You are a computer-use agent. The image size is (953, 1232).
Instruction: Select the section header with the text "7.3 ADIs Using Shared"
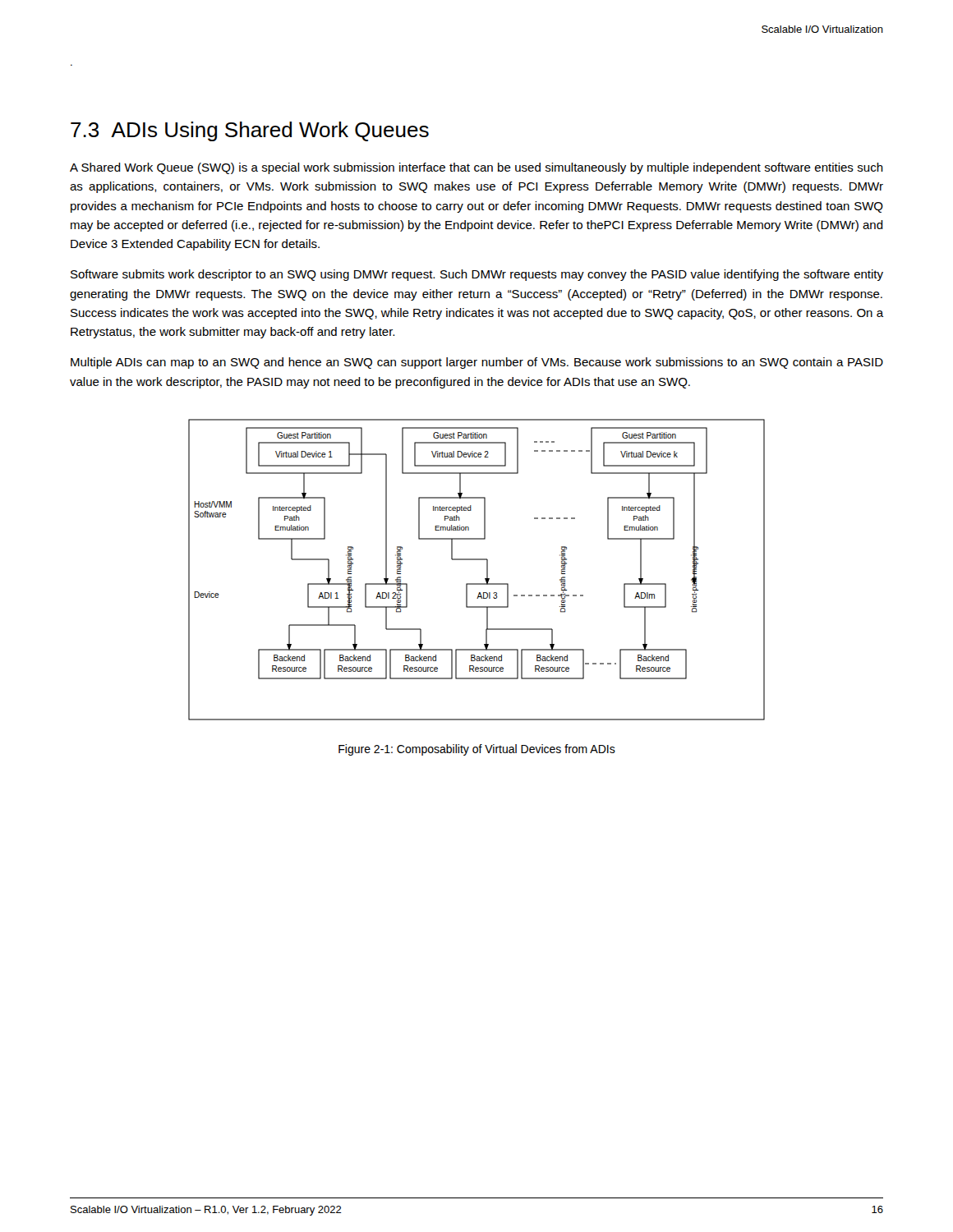point(250,130)
